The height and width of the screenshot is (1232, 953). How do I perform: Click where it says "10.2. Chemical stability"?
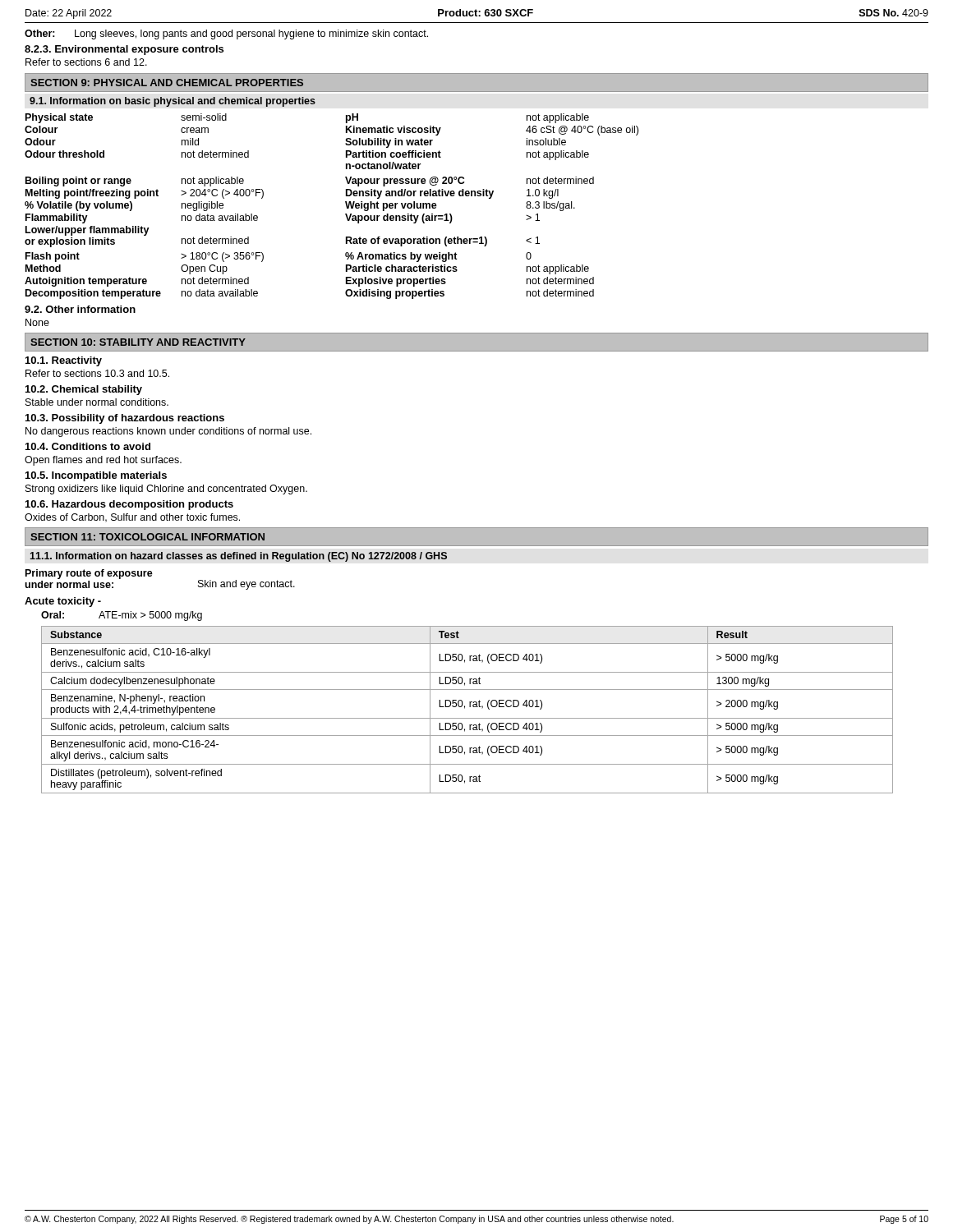[x=83, y=389]
